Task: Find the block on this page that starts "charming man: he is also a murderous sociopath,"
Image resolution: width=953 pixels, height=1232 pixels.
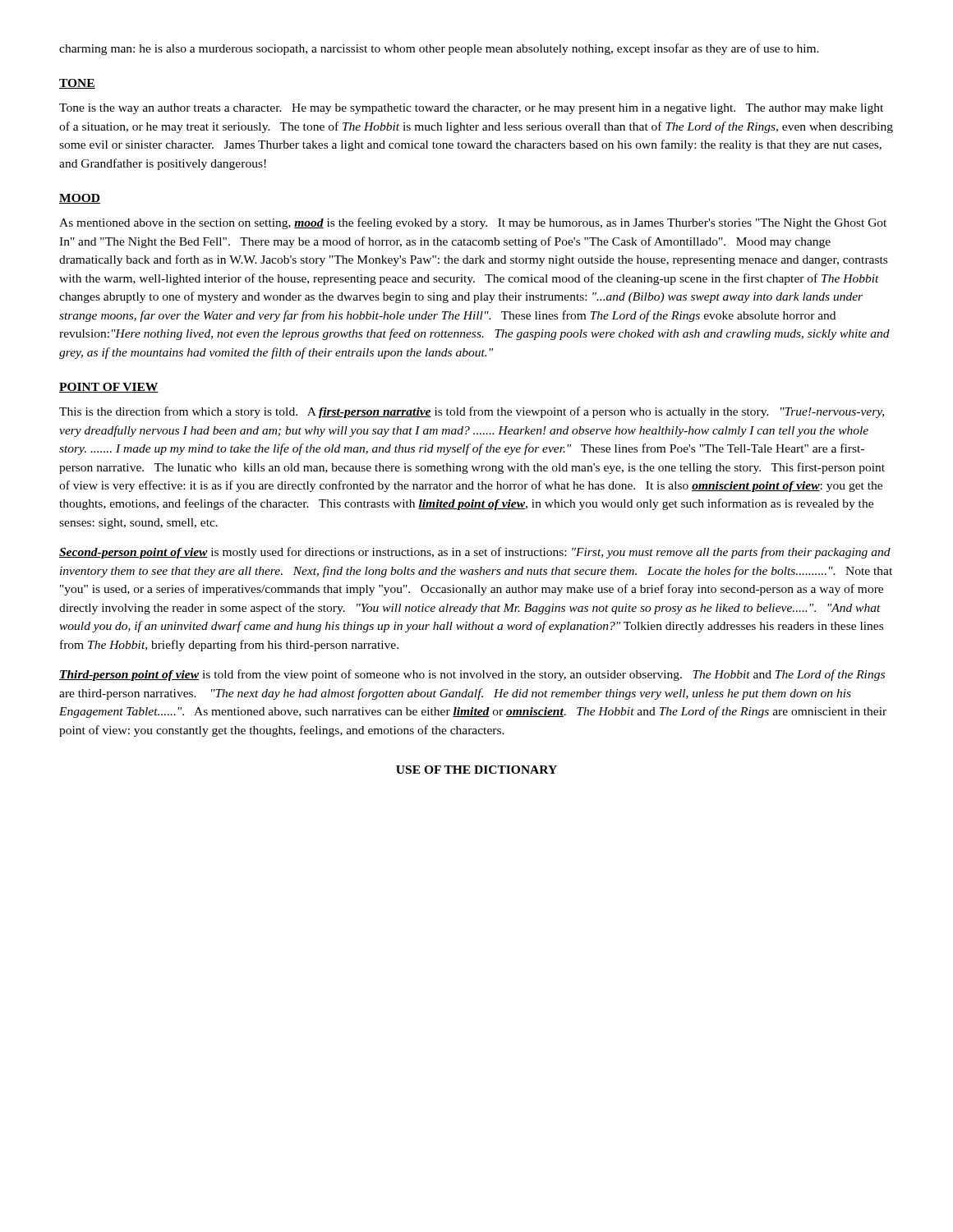Action: pyautogui.click(x=439, y=48)
